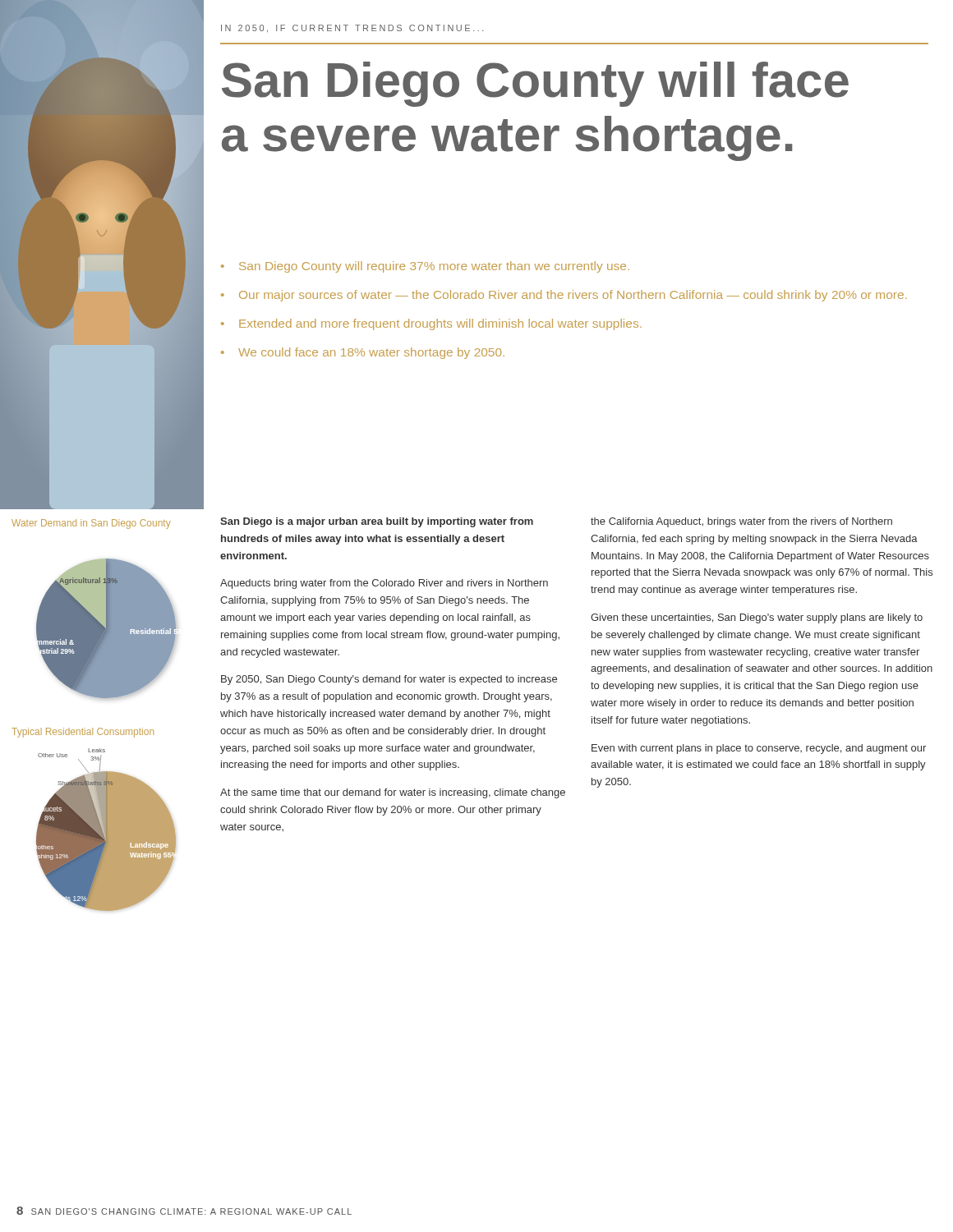Screen dimensions: 1232x953
Task: Point to the text starting "• San Diego County"
Action: (425, 266)
